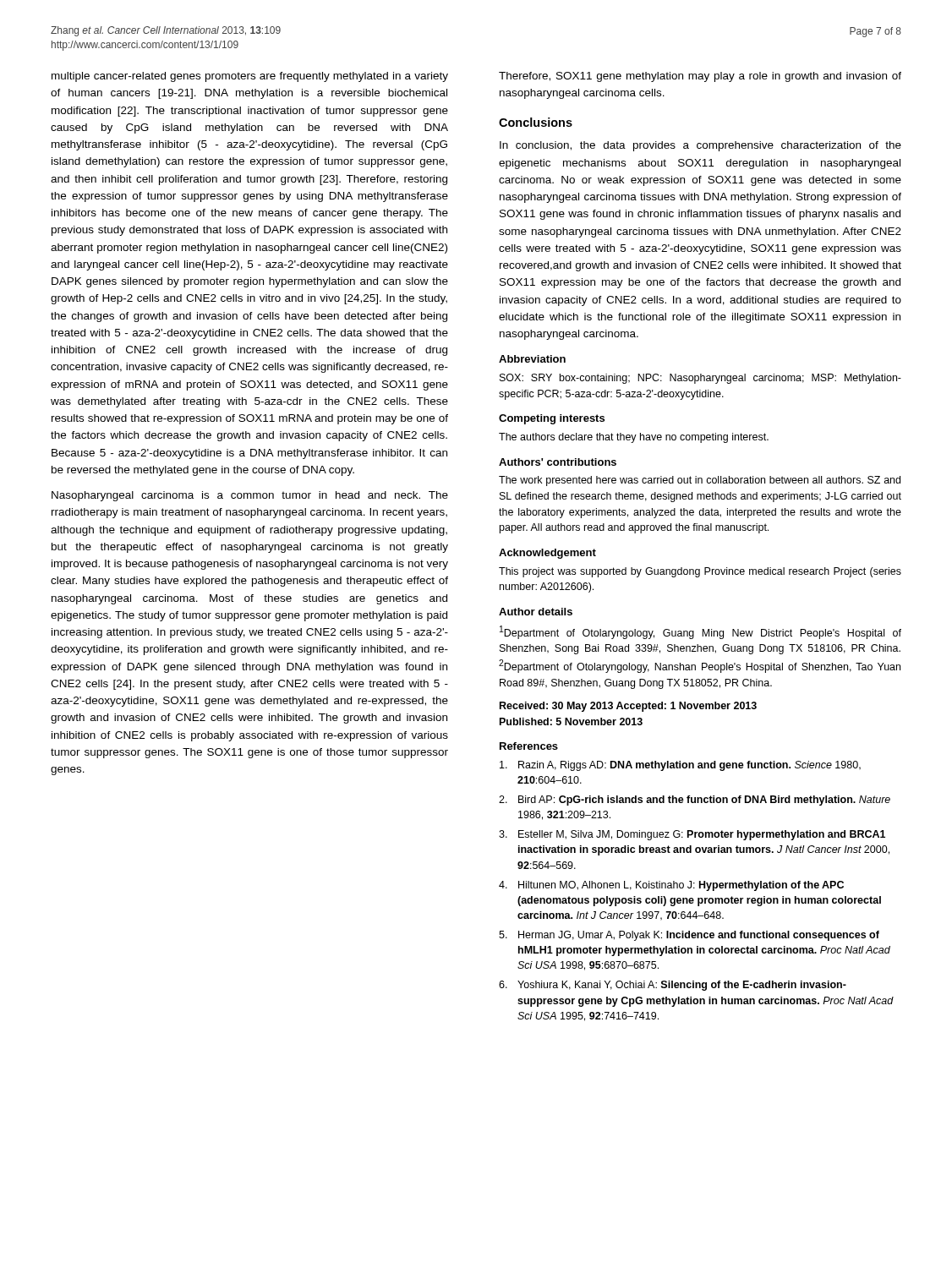Select the region starting "2. Bird AP: CpG-rich islands and the function"
952x1268 pixels.
click(x=700, y=807)
